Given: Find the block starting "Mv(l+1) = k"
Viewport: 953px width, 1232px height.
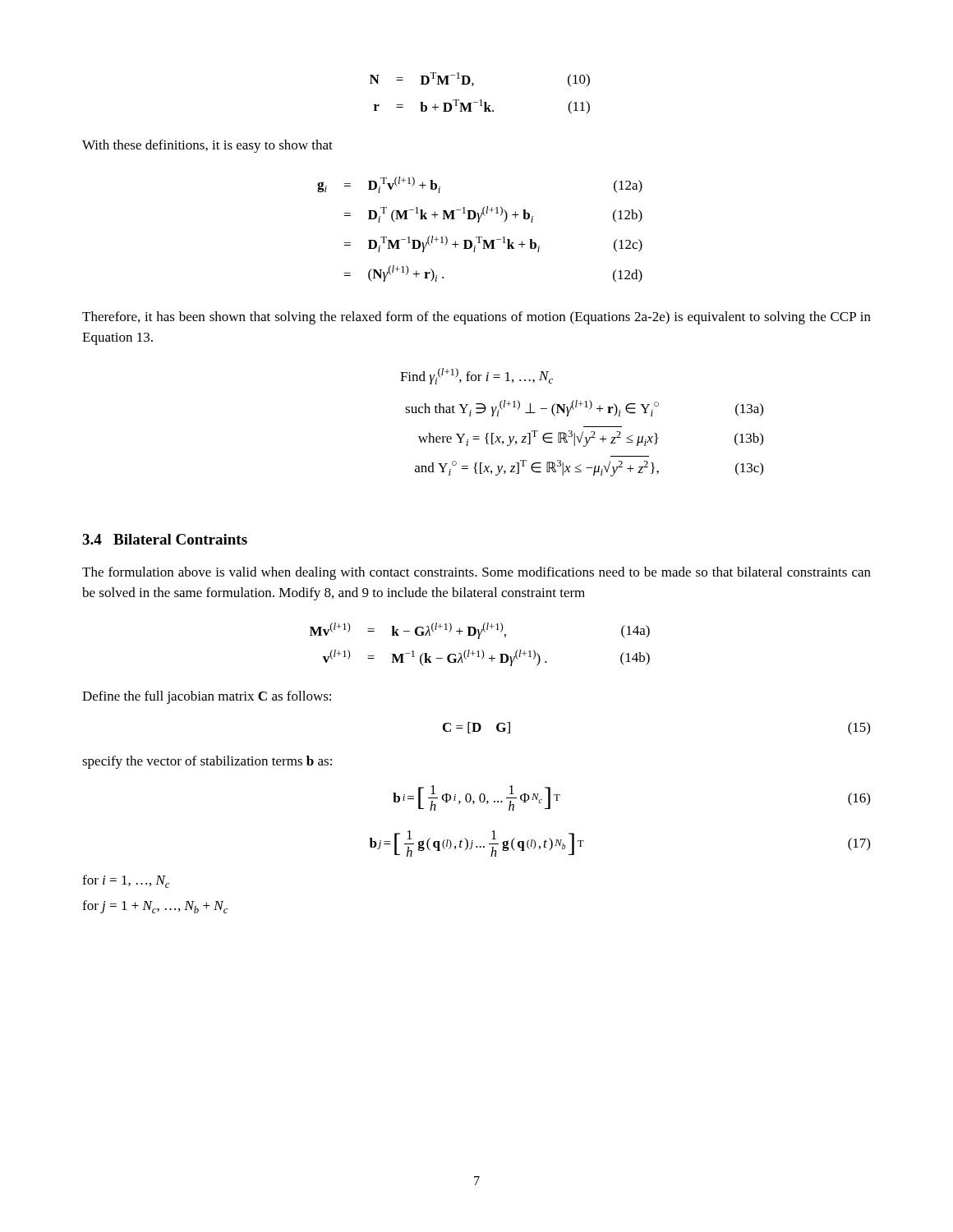Looking at the screenshot, I should coord(476,644).
